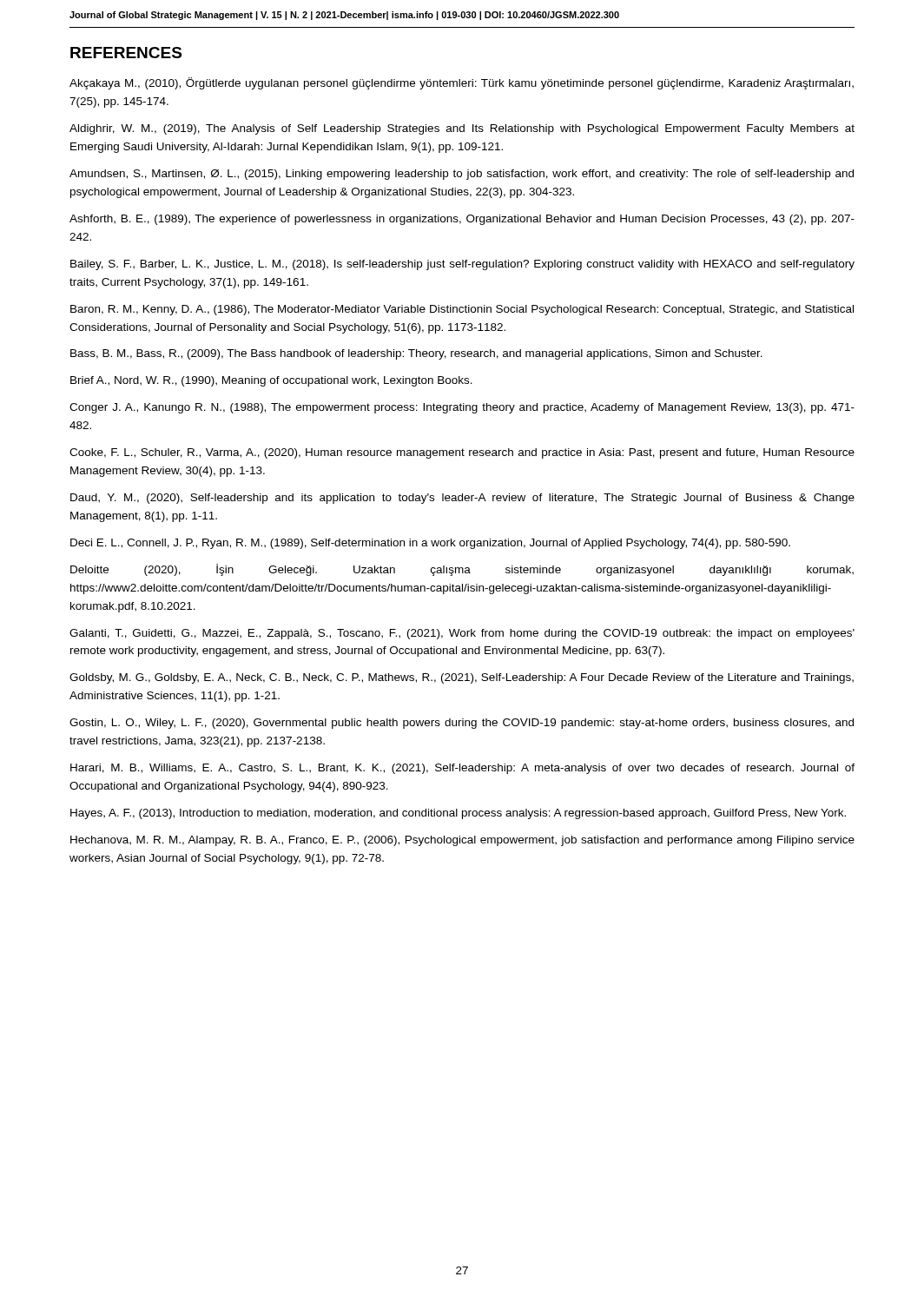Point to the block starting "Deci E. L., Connell, J. P., Ryan,"

point(430,542)
